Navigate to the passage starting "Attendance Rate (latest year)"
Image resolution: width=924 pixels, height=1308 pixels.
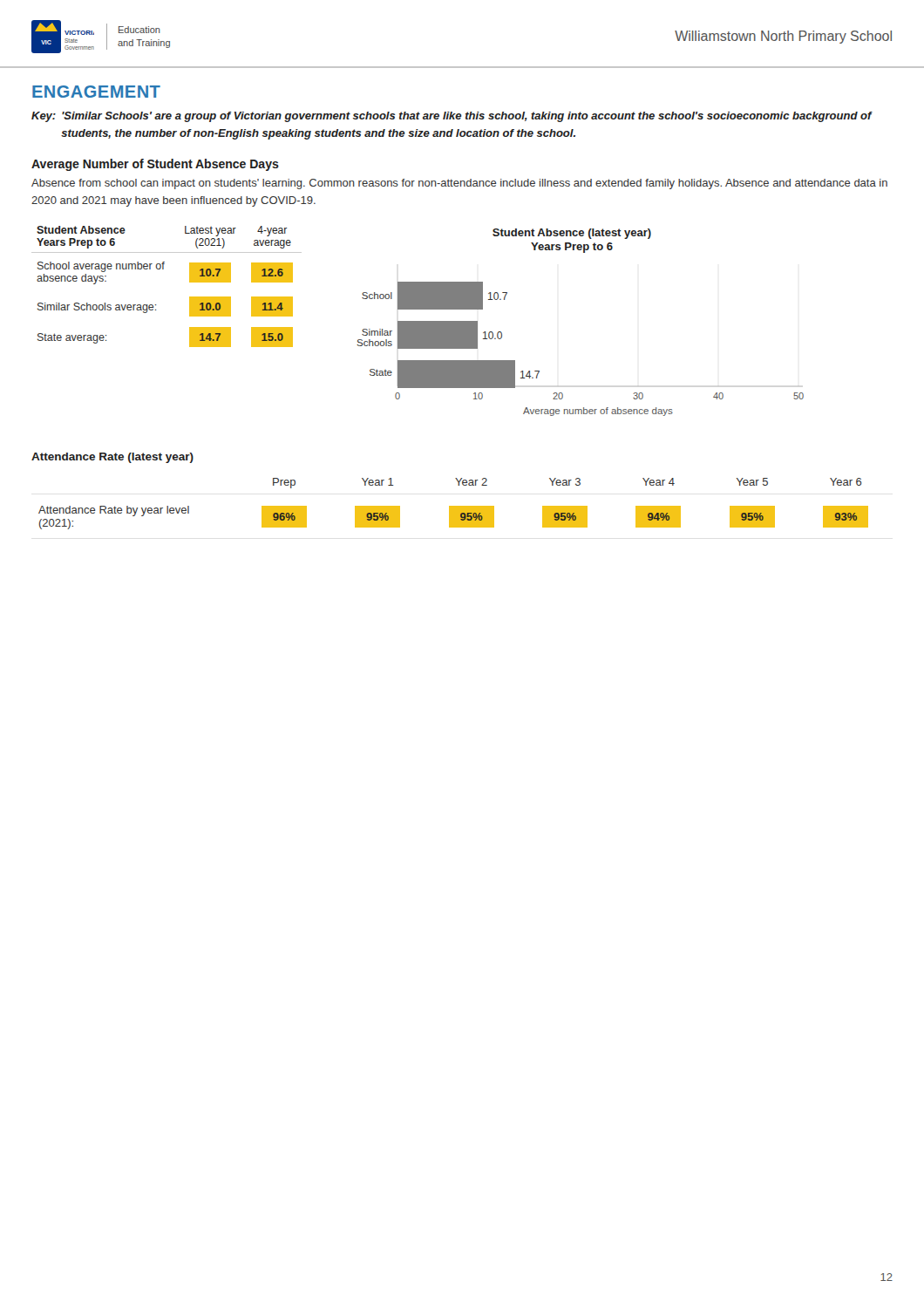pos(112,456)
